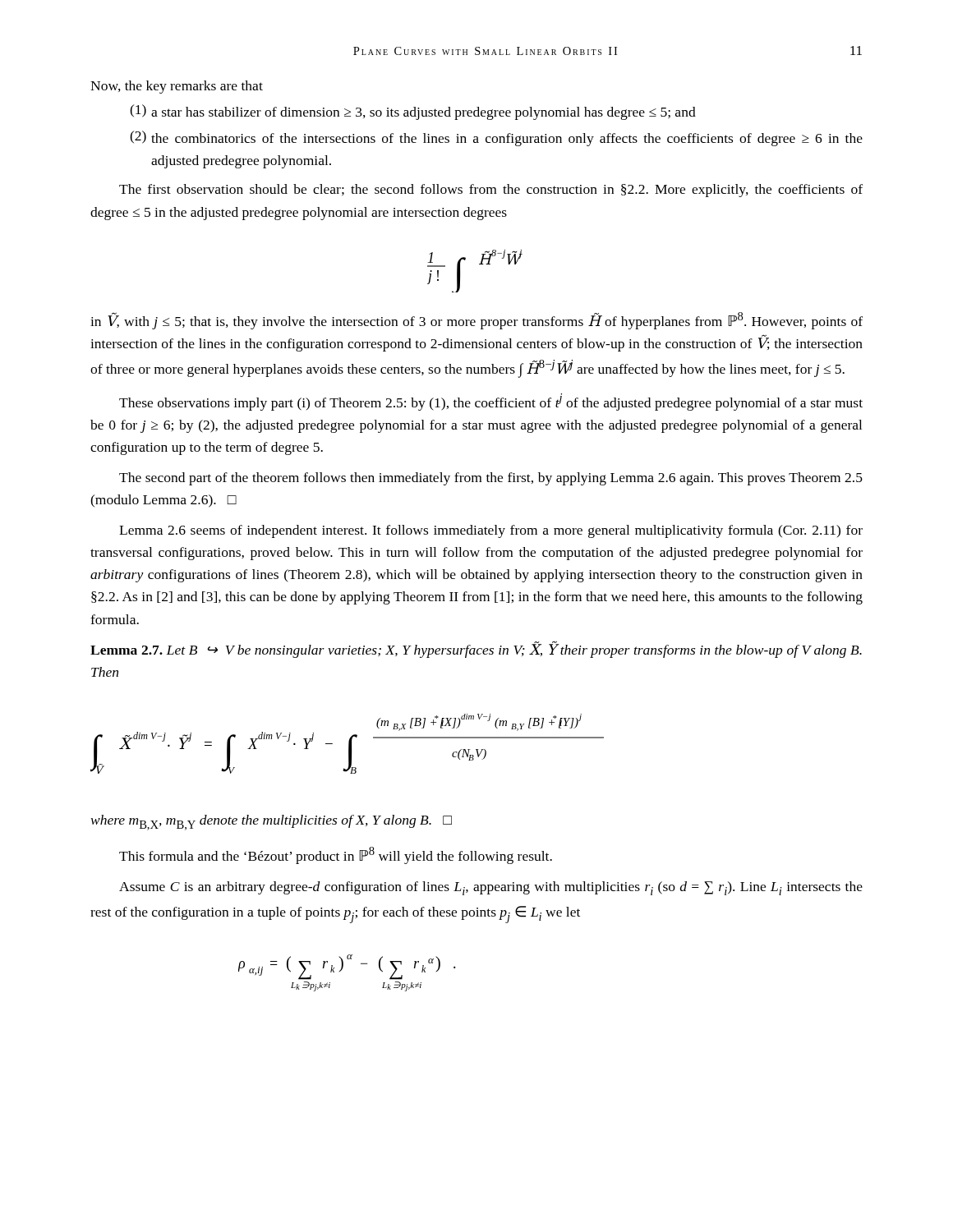Where is the passage that starts "These observations imply part (i) of Theorem"?
Viewport: 953px width, 1232px height.
coord(476,423)
